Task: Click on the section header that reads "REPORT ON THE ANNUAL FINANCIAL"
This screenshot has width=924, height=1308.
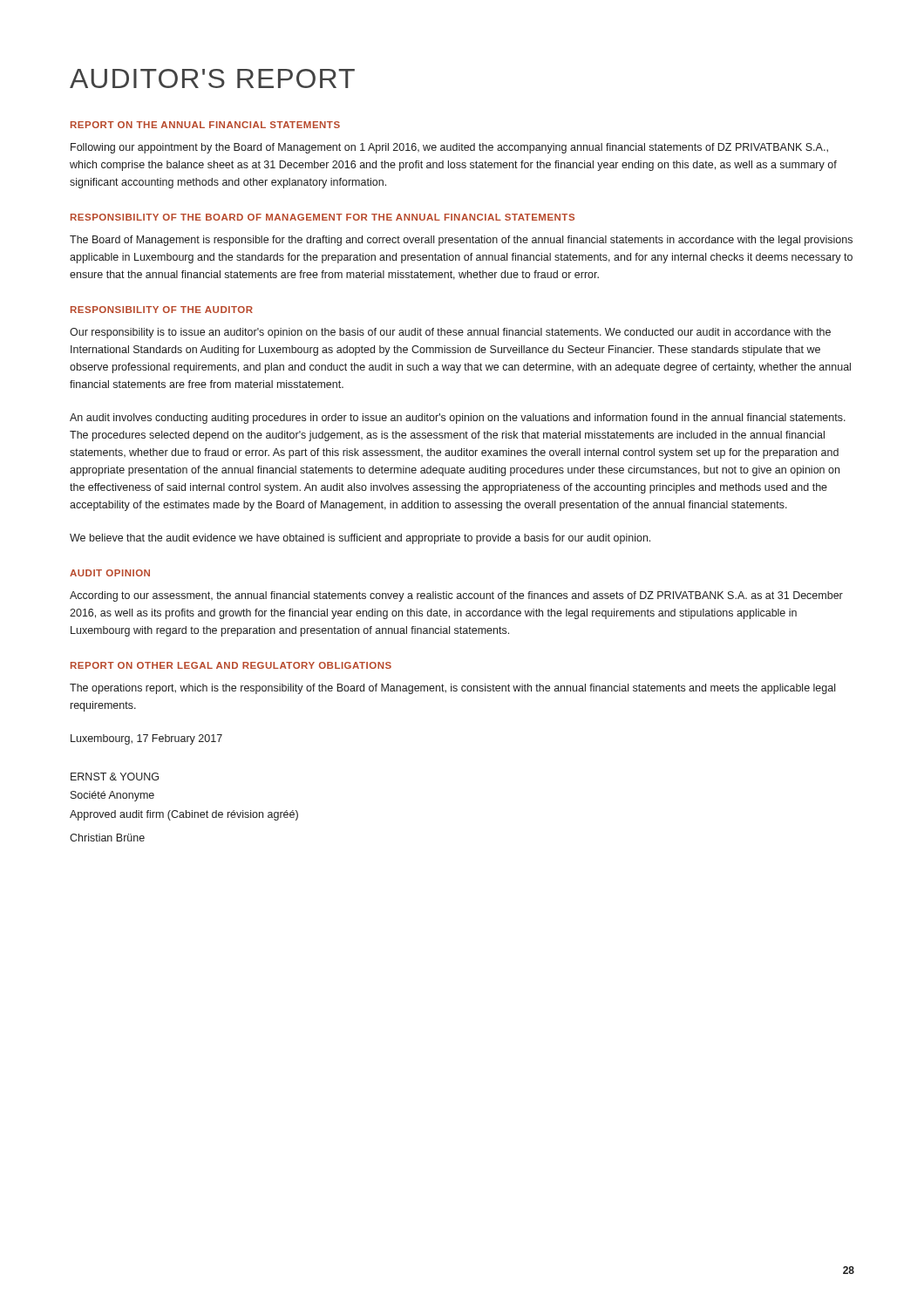Action: click(x=205, y=125)
